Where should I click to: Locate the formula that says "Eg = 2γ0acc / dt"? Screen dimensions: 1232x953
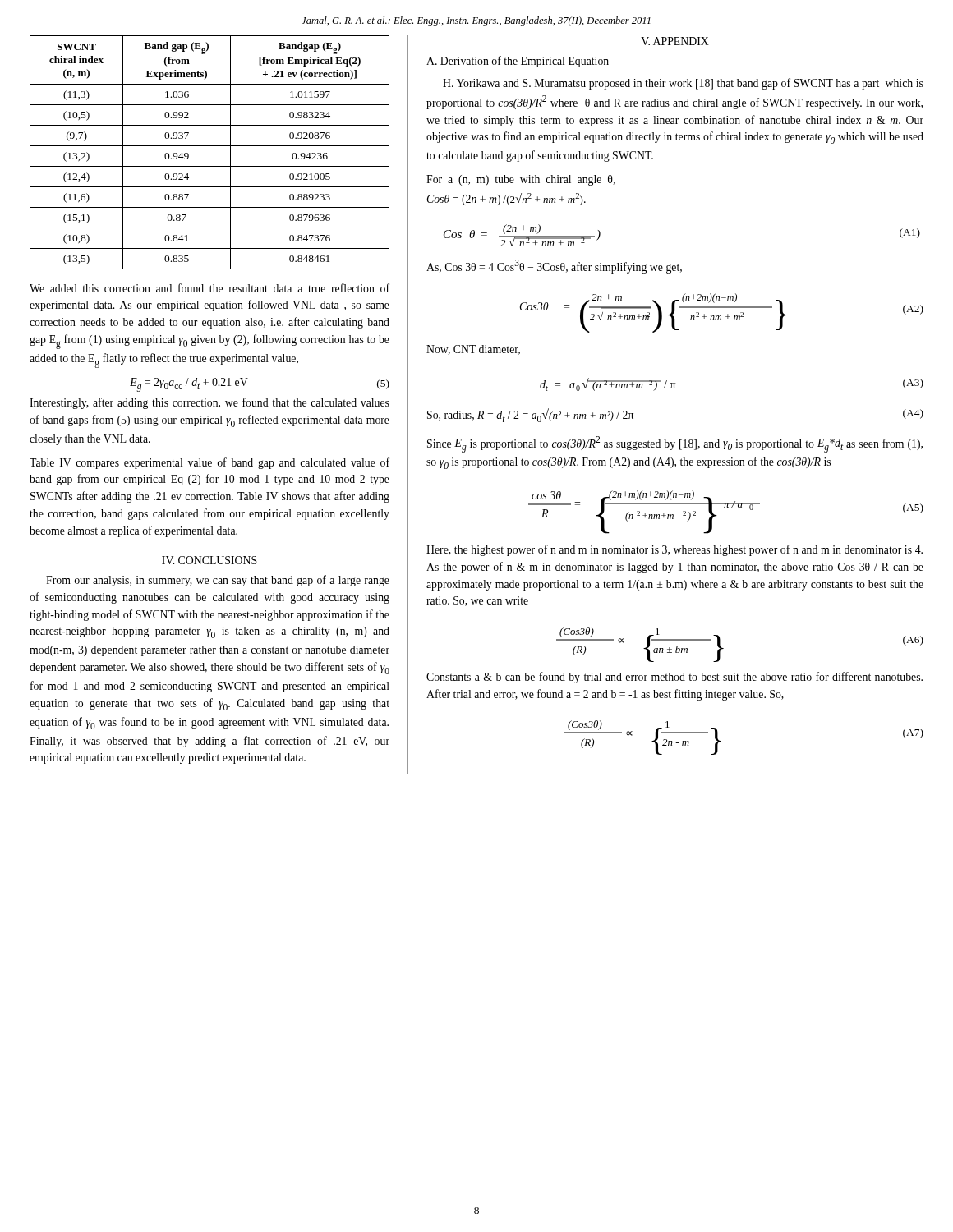(209, 383)
